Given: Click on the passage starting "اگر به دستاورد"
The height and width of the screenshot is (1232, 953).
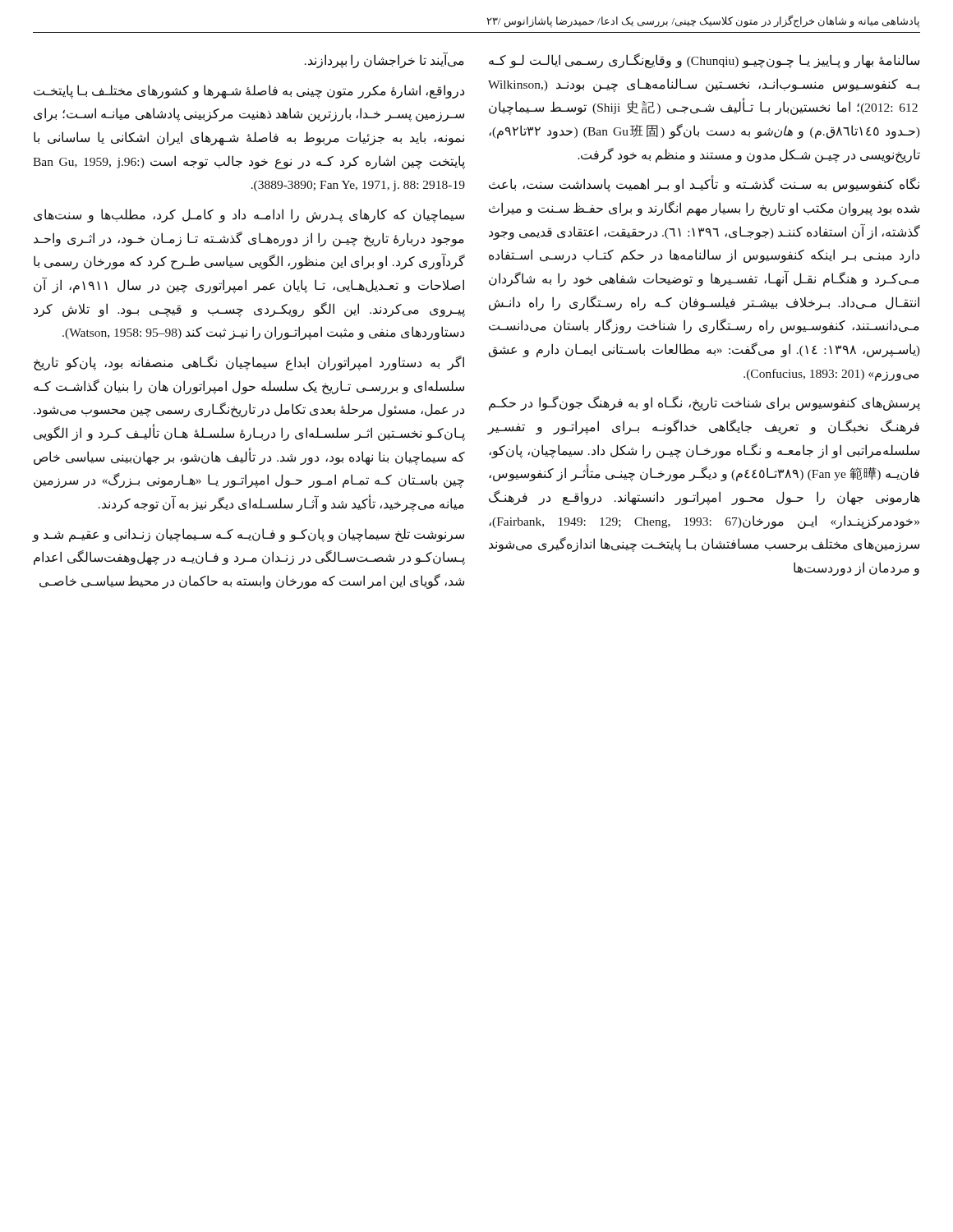Looking at the screenshot, I should [249, 434].
